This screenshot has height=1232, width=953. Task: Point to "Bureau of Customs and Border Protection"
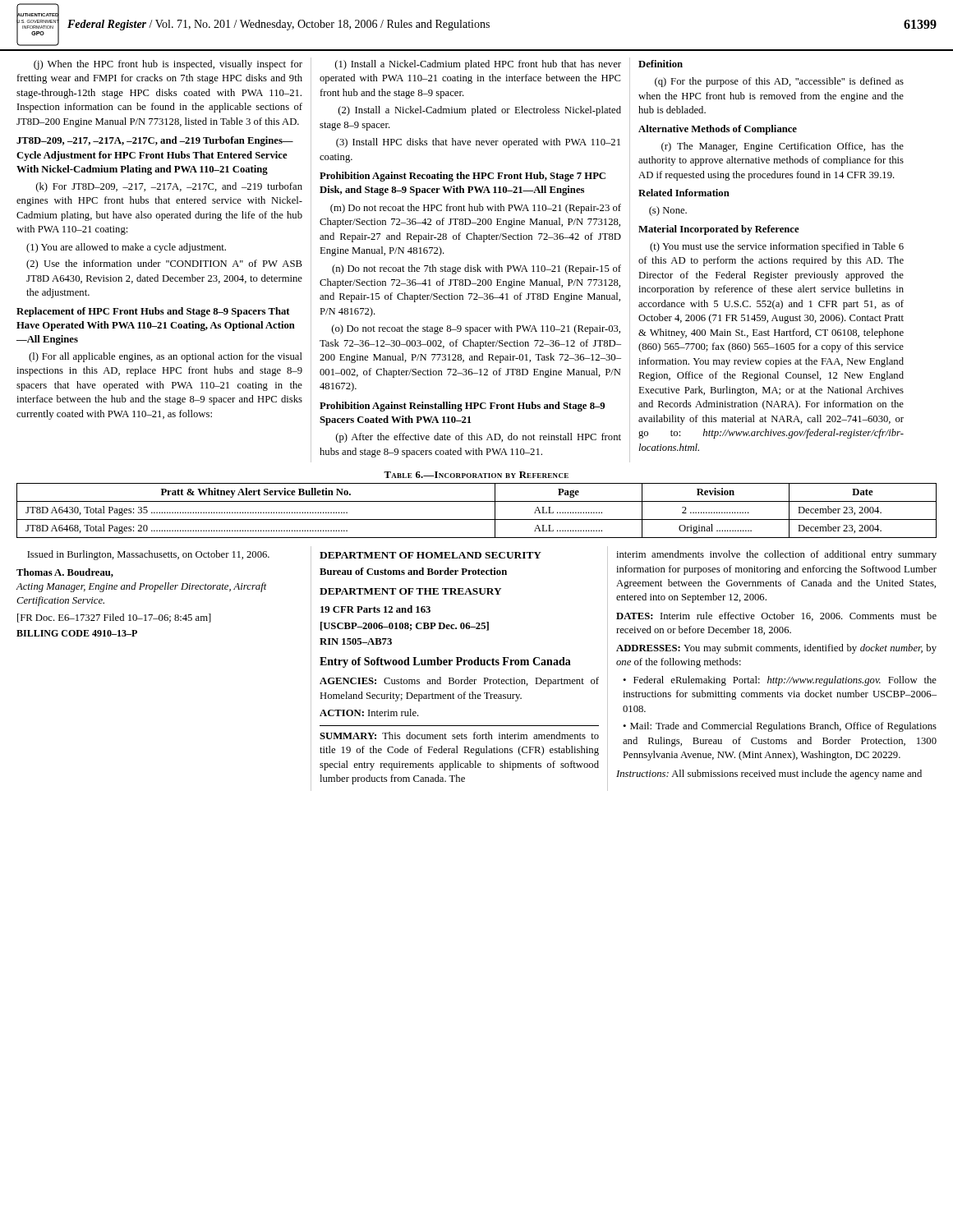click(x=413, y=572)
